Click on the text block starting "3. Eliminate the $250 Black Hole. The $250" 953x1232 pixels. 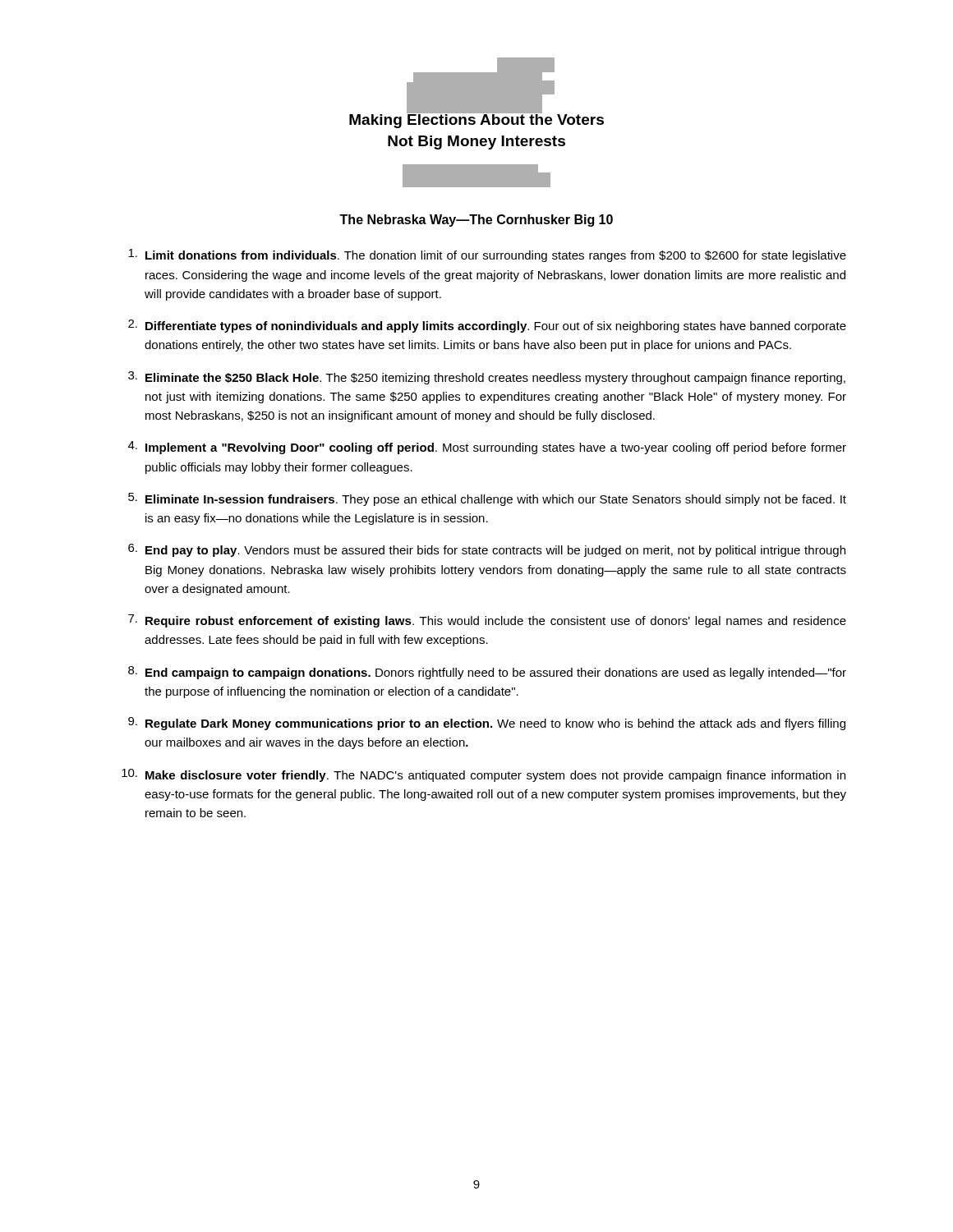pyautogui.click(x=476, y=396)
